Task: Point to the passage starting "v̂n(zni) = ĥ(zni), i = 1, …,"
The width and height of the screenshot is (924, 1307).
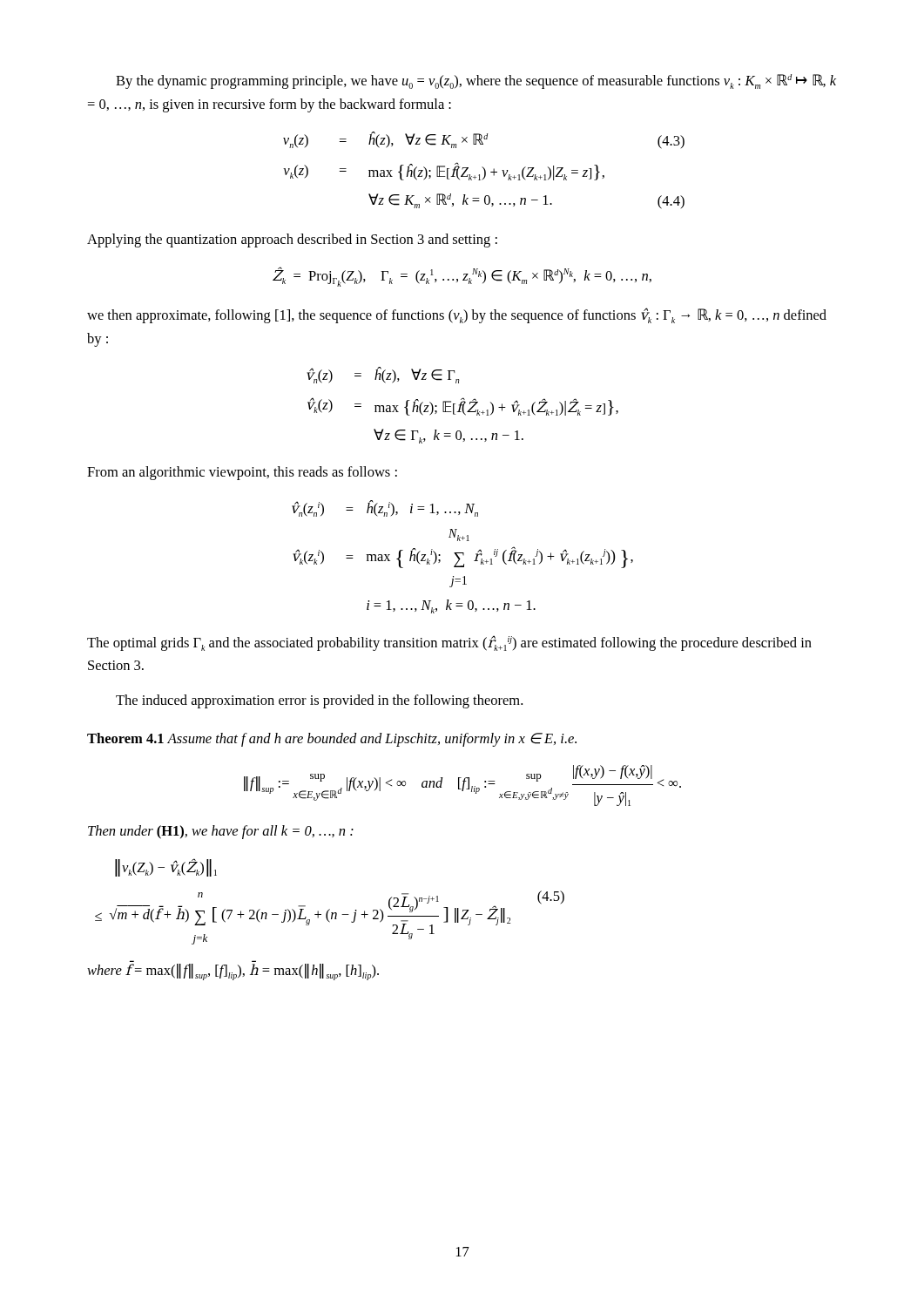Action: tap(462, 557)
